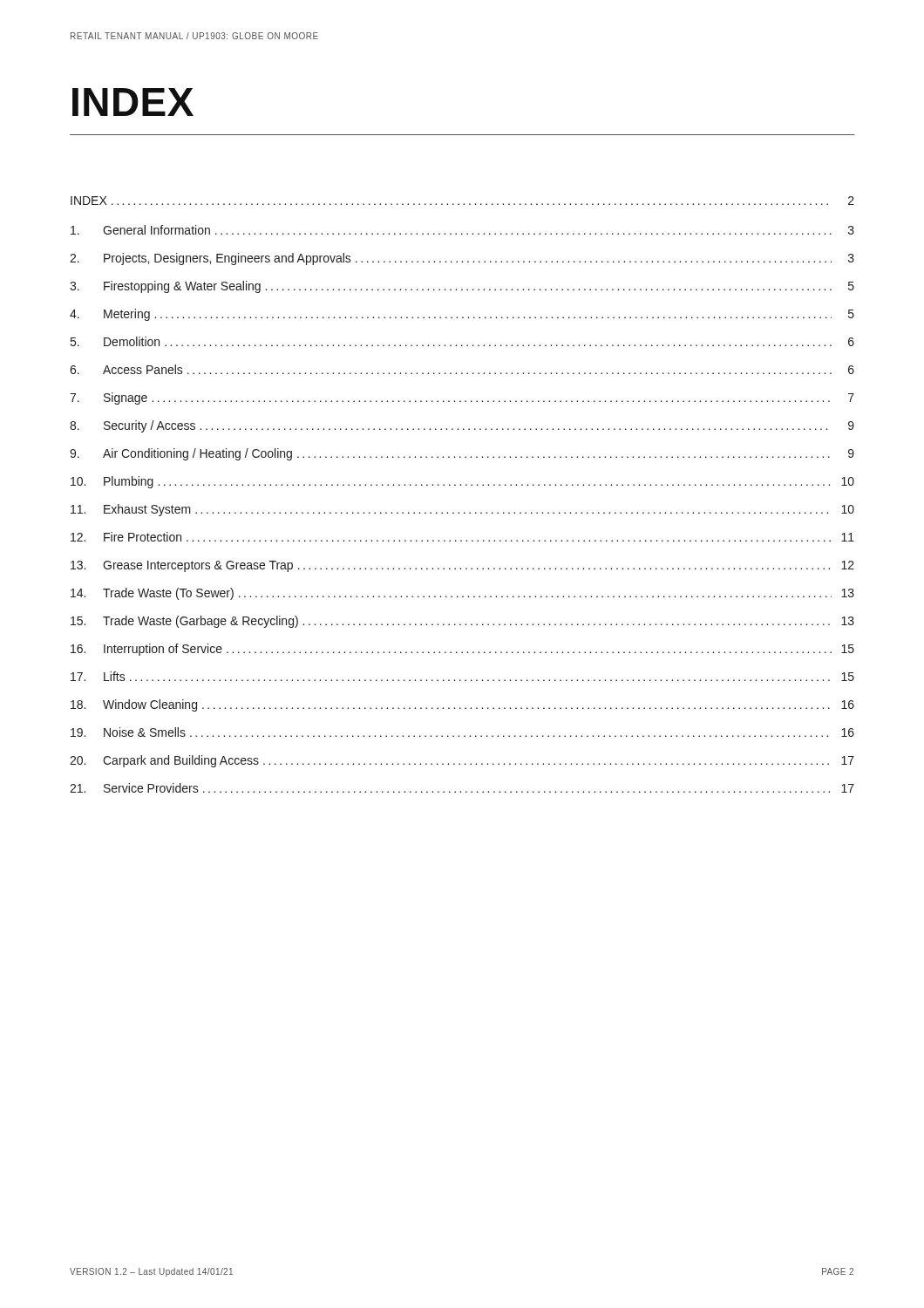
Task: Click the passage that begins "16. Interruption of"
Action: coord(462,650)
